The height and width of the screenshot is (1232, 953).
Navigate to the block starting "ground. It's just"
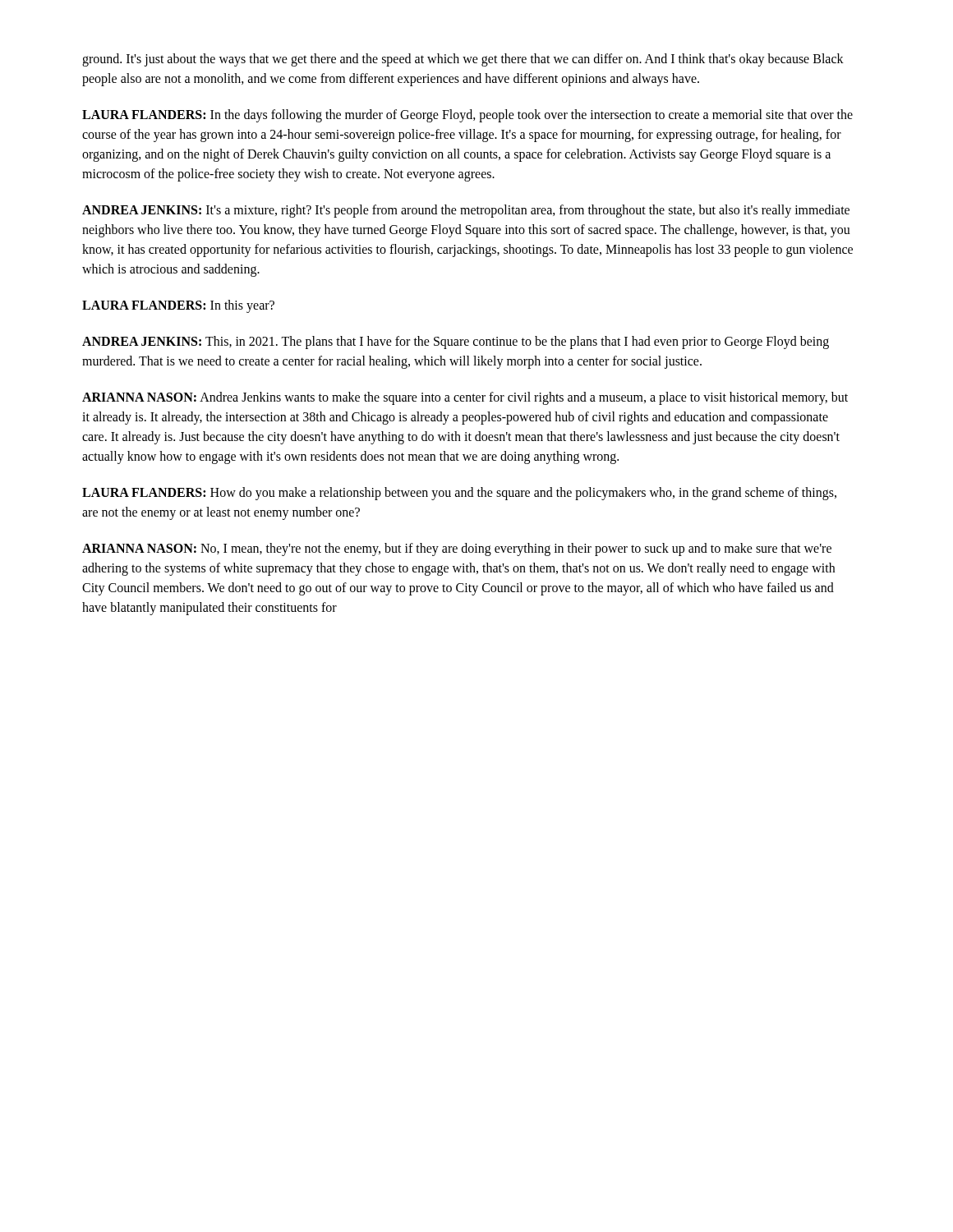pos(468,69)
